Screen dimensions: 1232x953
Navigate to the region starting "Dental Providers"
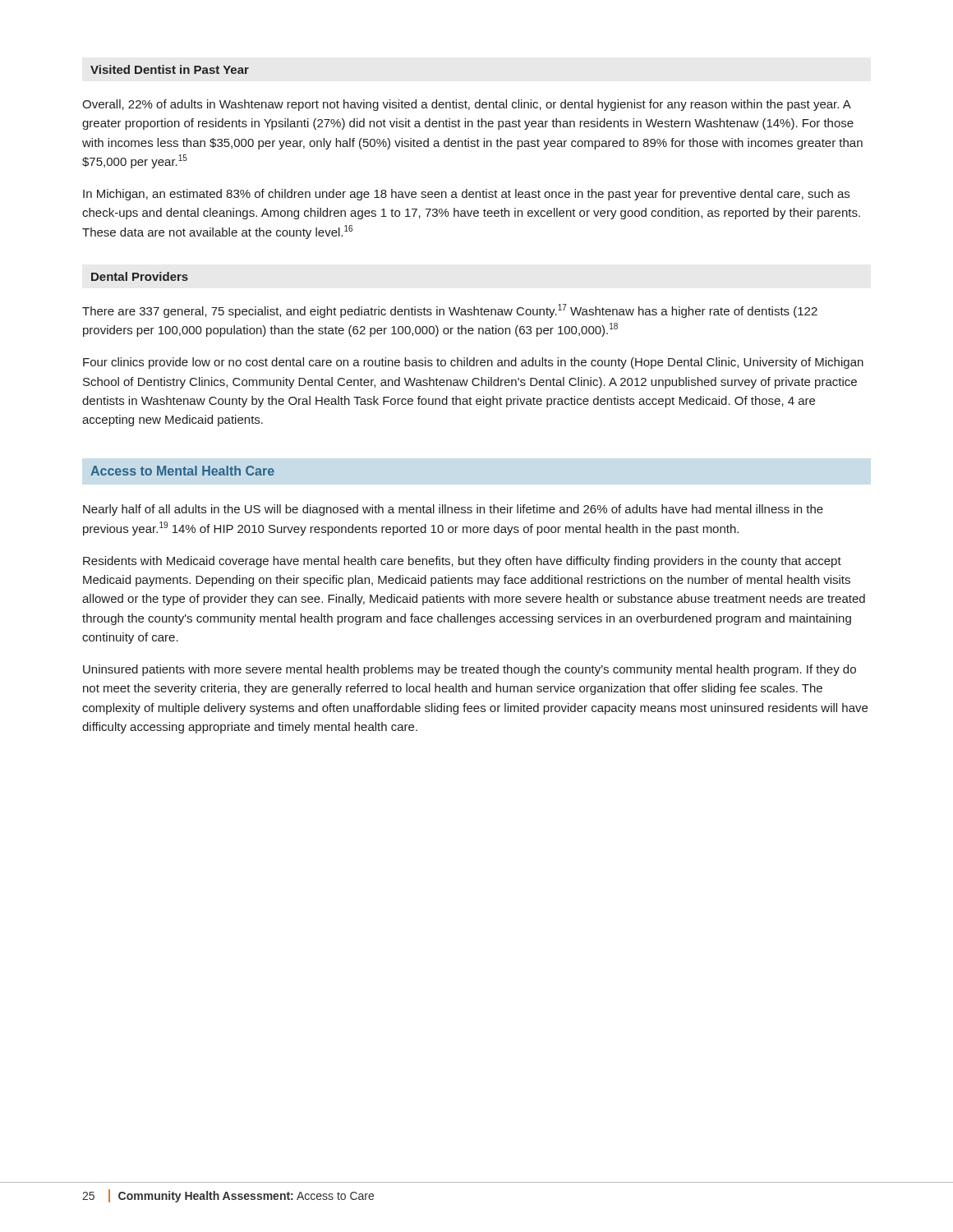(x=139, y=276)
